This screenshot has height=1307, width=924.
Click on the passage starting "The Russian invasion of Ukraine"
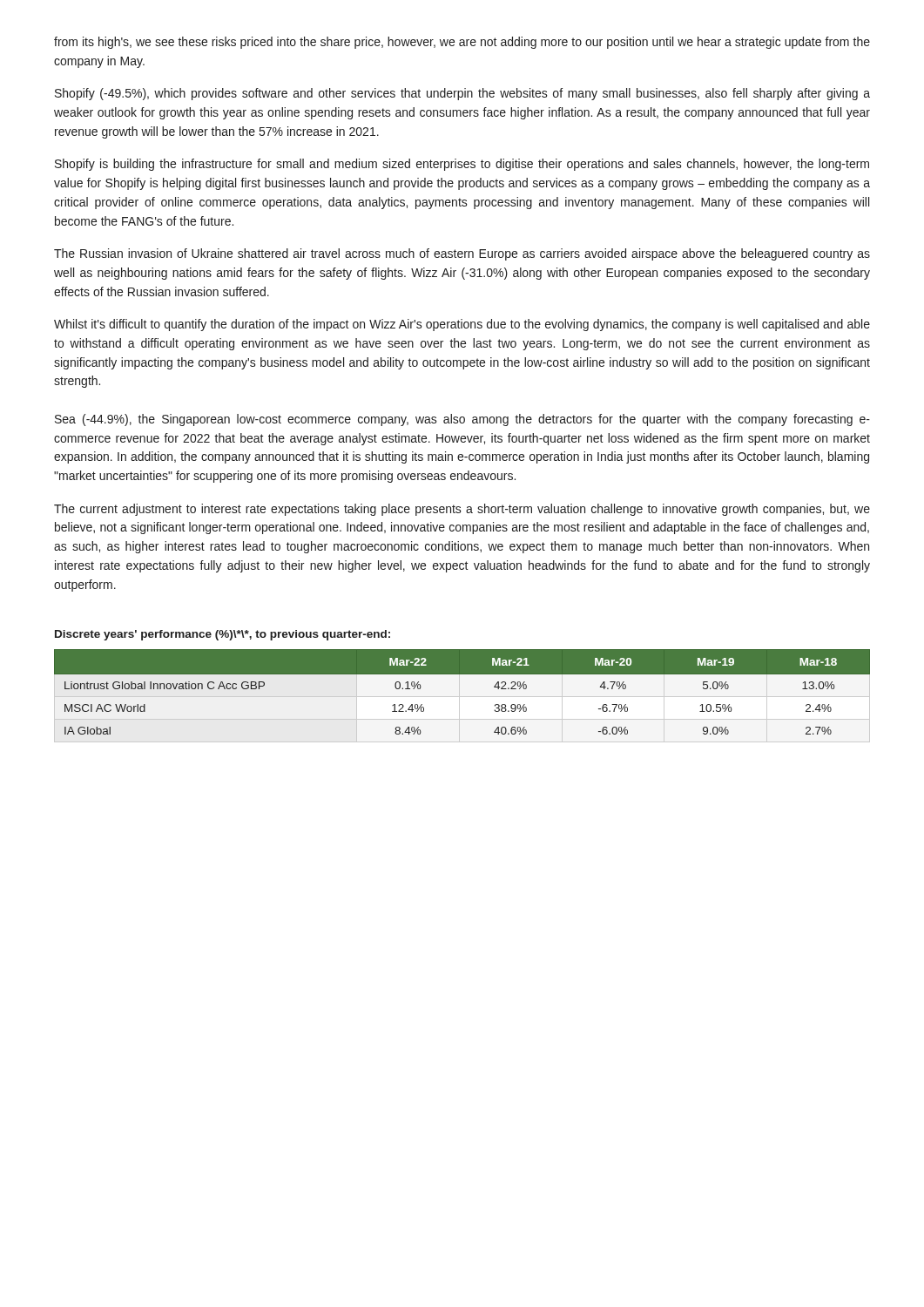(x=462, y=273)
